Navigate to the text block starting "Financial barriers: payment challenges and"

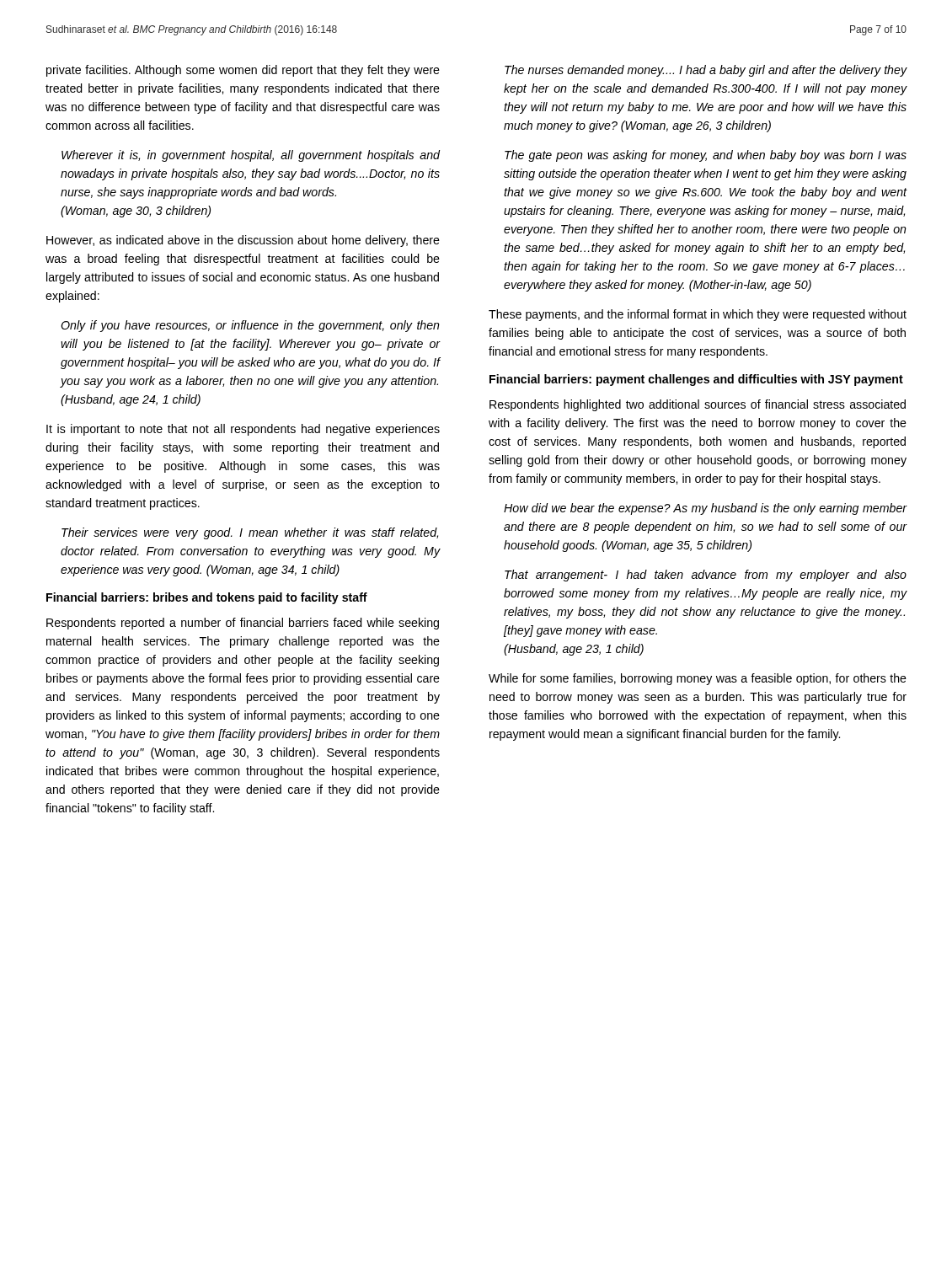click(696, 379)
